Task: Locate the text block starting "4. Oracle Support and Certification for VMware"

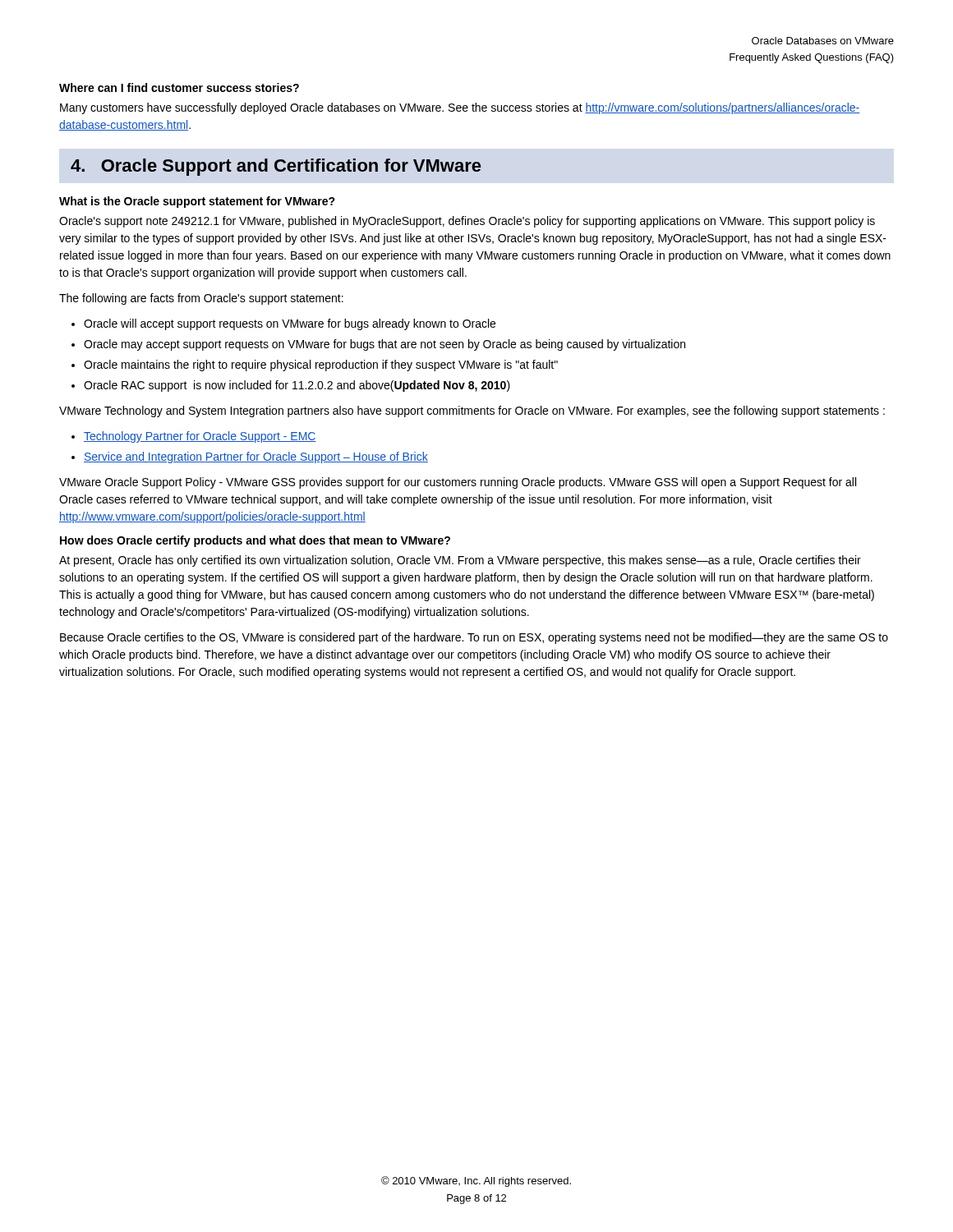Action: click(476, 166)
